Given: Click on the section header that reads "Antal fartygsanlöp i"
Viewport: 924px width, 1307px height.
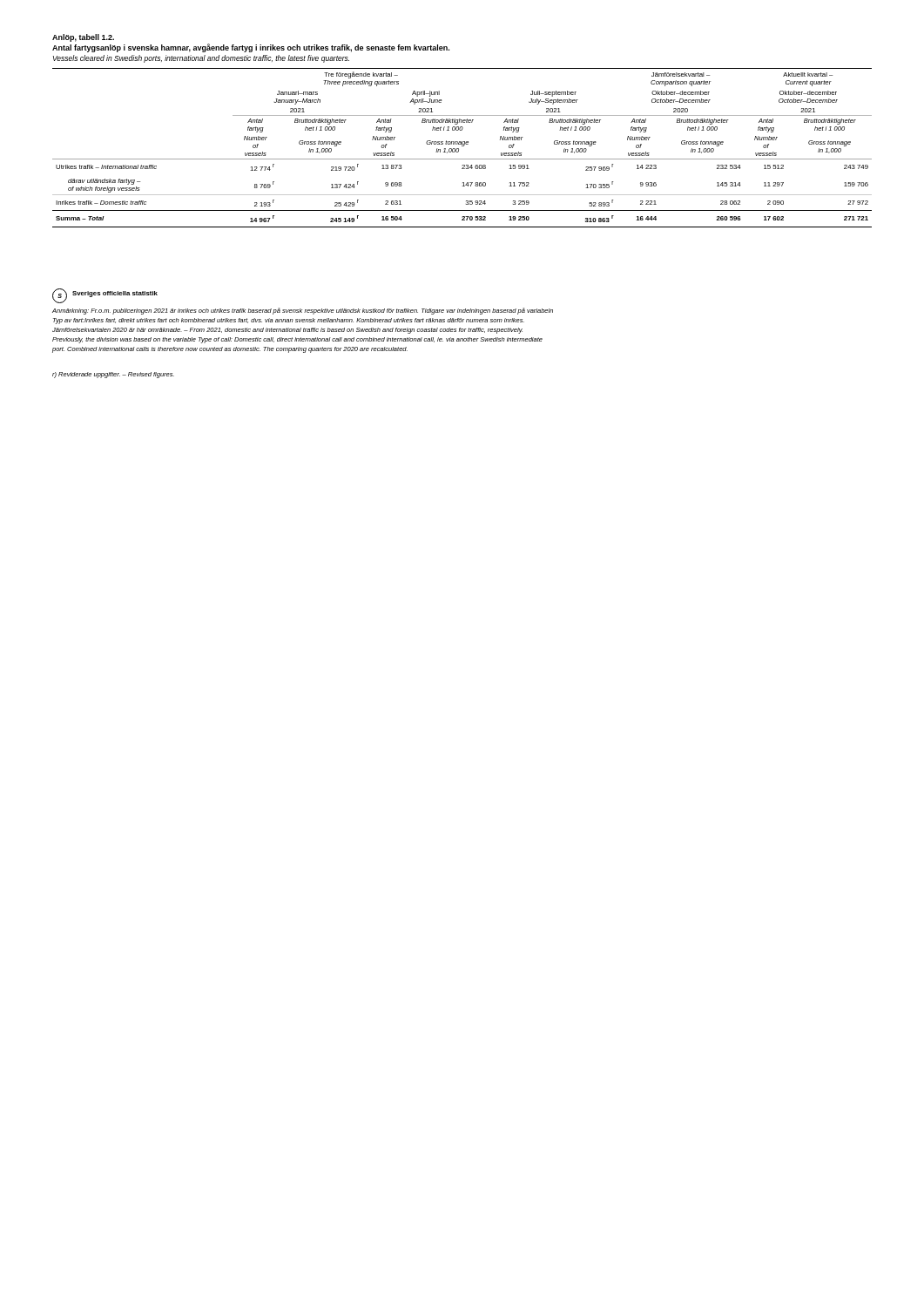Looking at the screenshot, I should (251, 48).
